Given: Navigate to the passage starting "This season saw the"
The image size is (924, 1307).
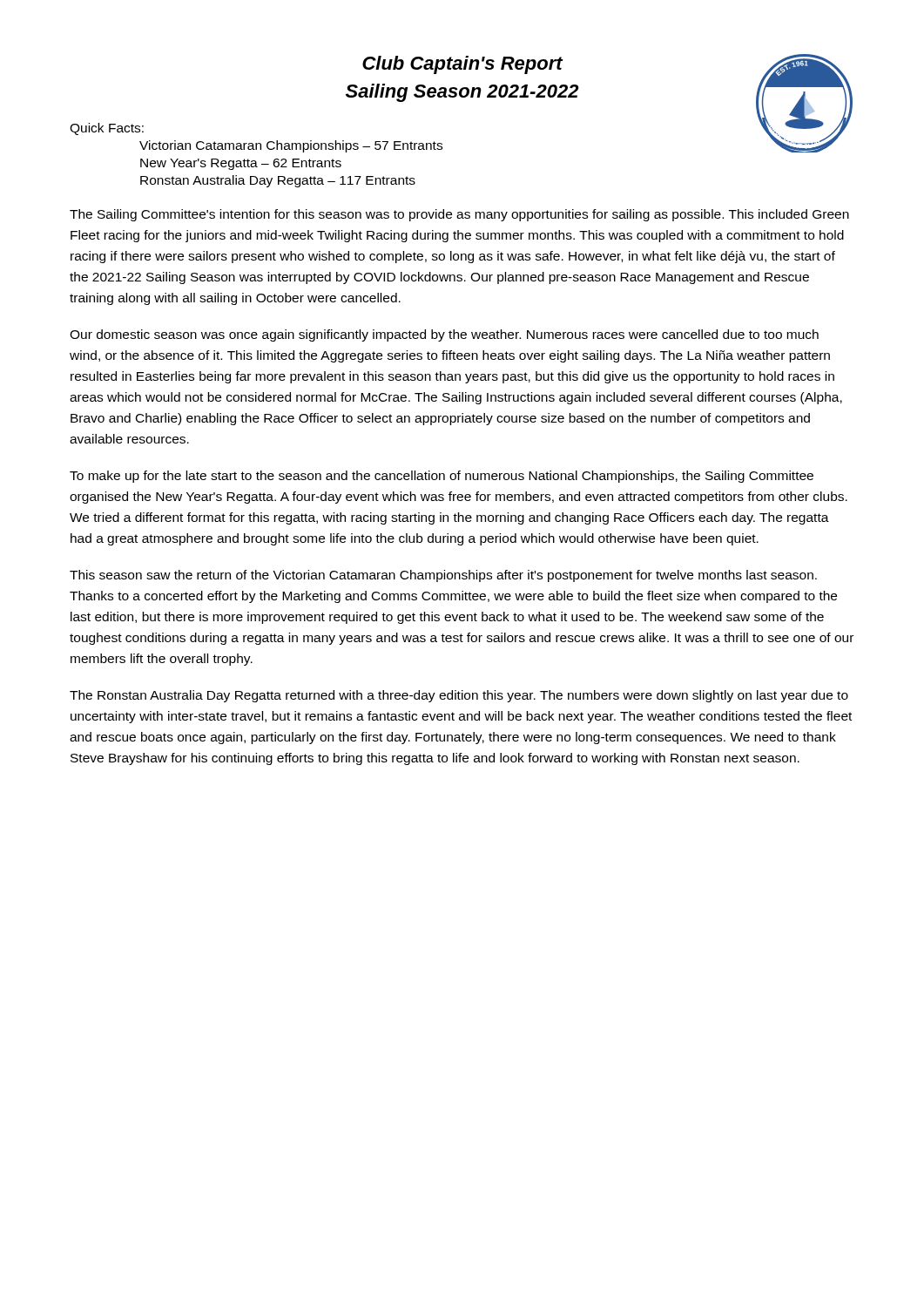Looking at the screenshot, I should [x=462, y=617].
